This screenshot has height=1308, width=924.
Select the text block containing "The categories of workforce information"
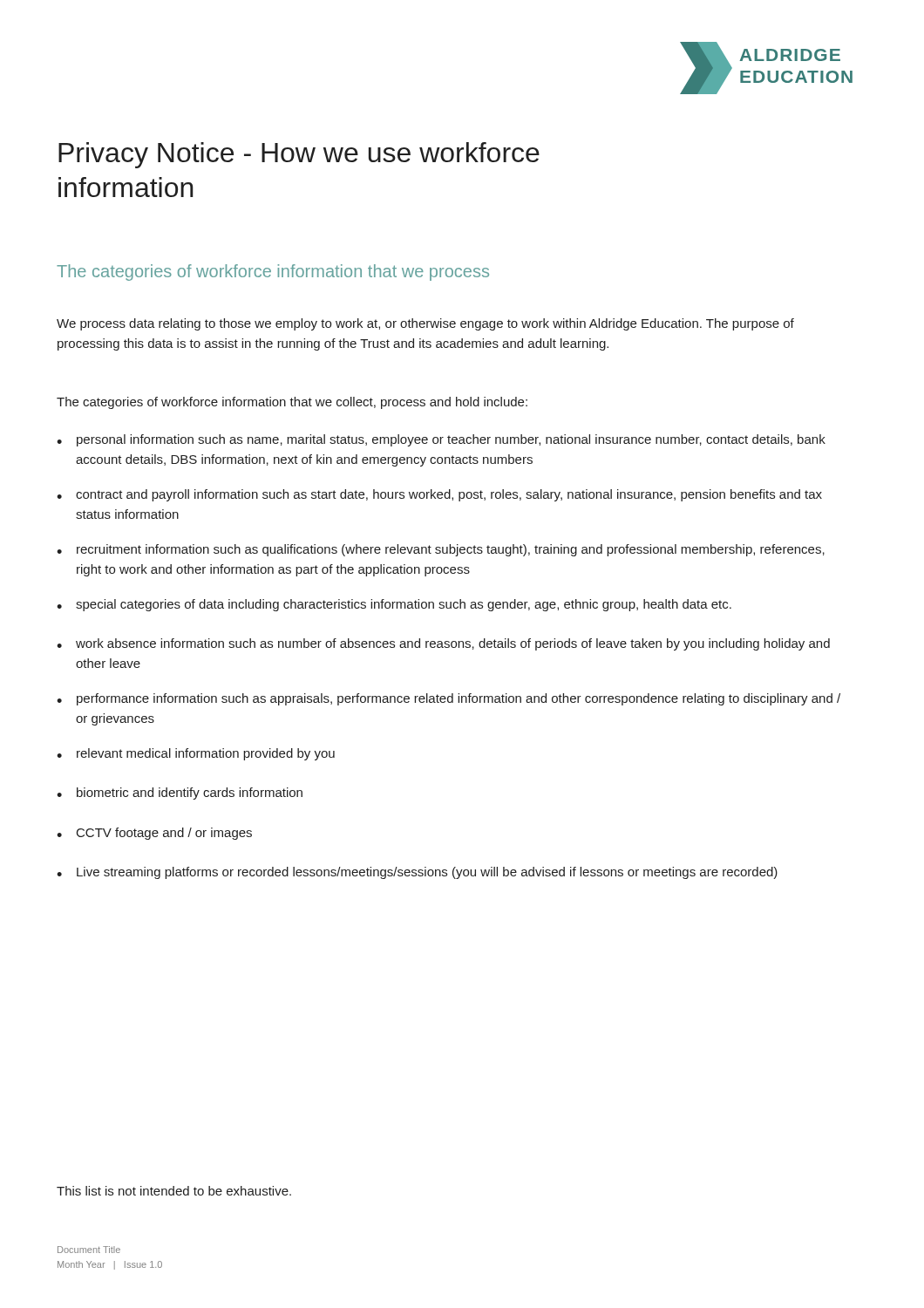click(x=292, y=402)
